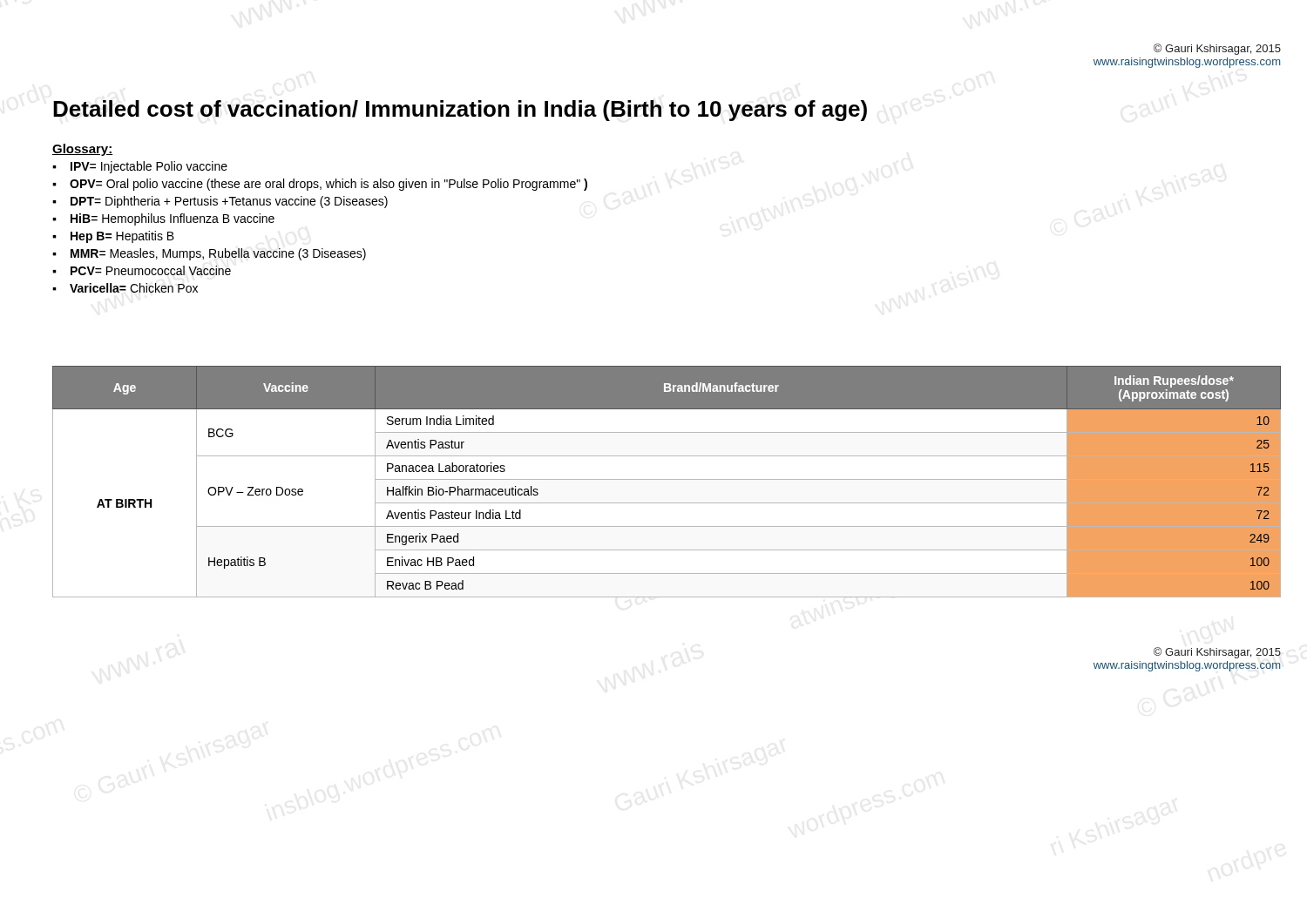1307x924 pixels.
Task: Find the text starting "DPT= Diphtheria + Pertusis +Tetanus vaccine (3"
Action: tap(229, 201)
